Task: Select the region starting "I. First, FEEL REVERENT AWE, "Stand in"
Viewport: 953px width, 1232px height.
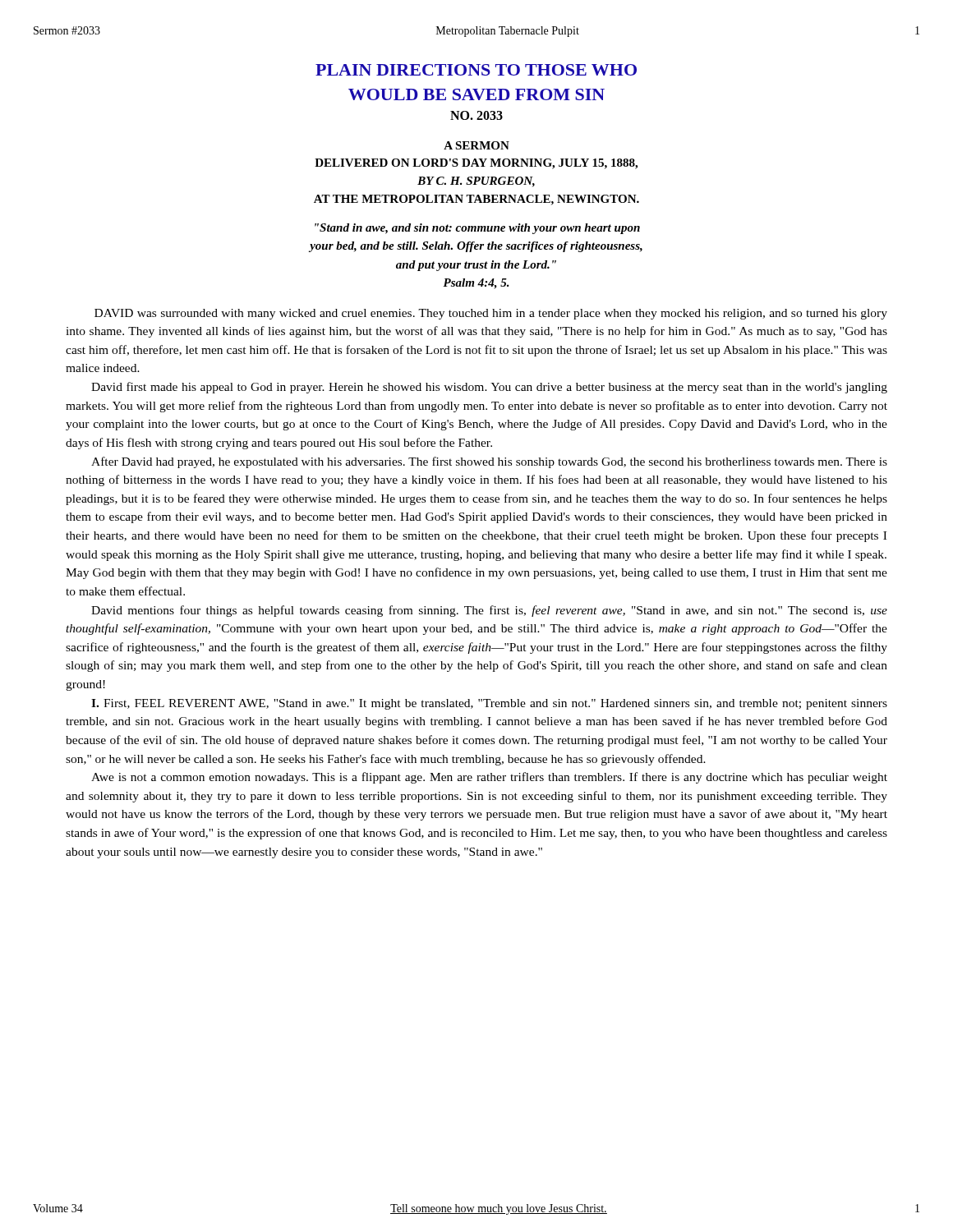Action: 476,731
